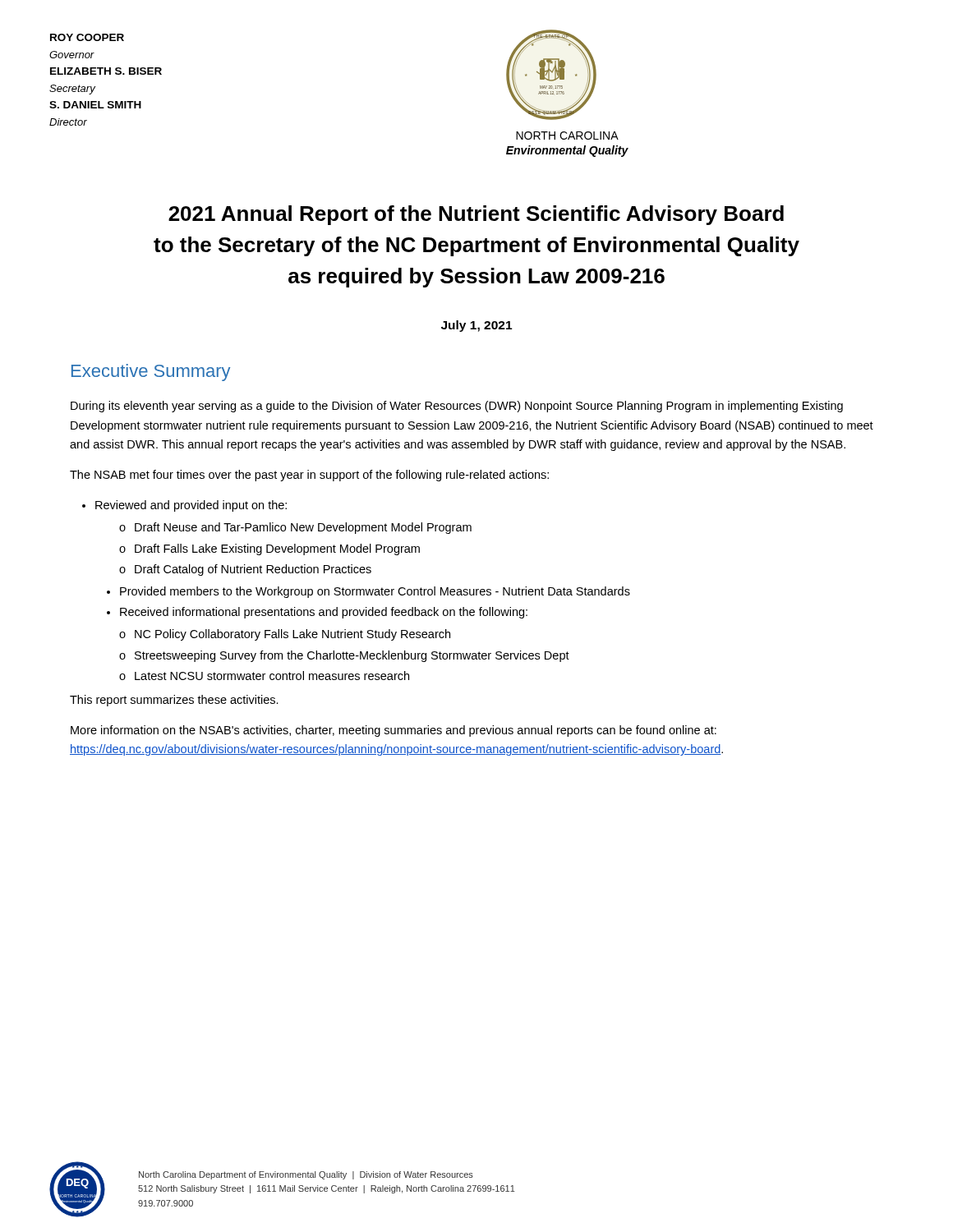Find the list item that reads "Streetsweeping Survey from the Charlotte-Mecklenburg"
The width and height of the screenshot is (953, 1232).
pyautogui.click(x=351, y=655)
